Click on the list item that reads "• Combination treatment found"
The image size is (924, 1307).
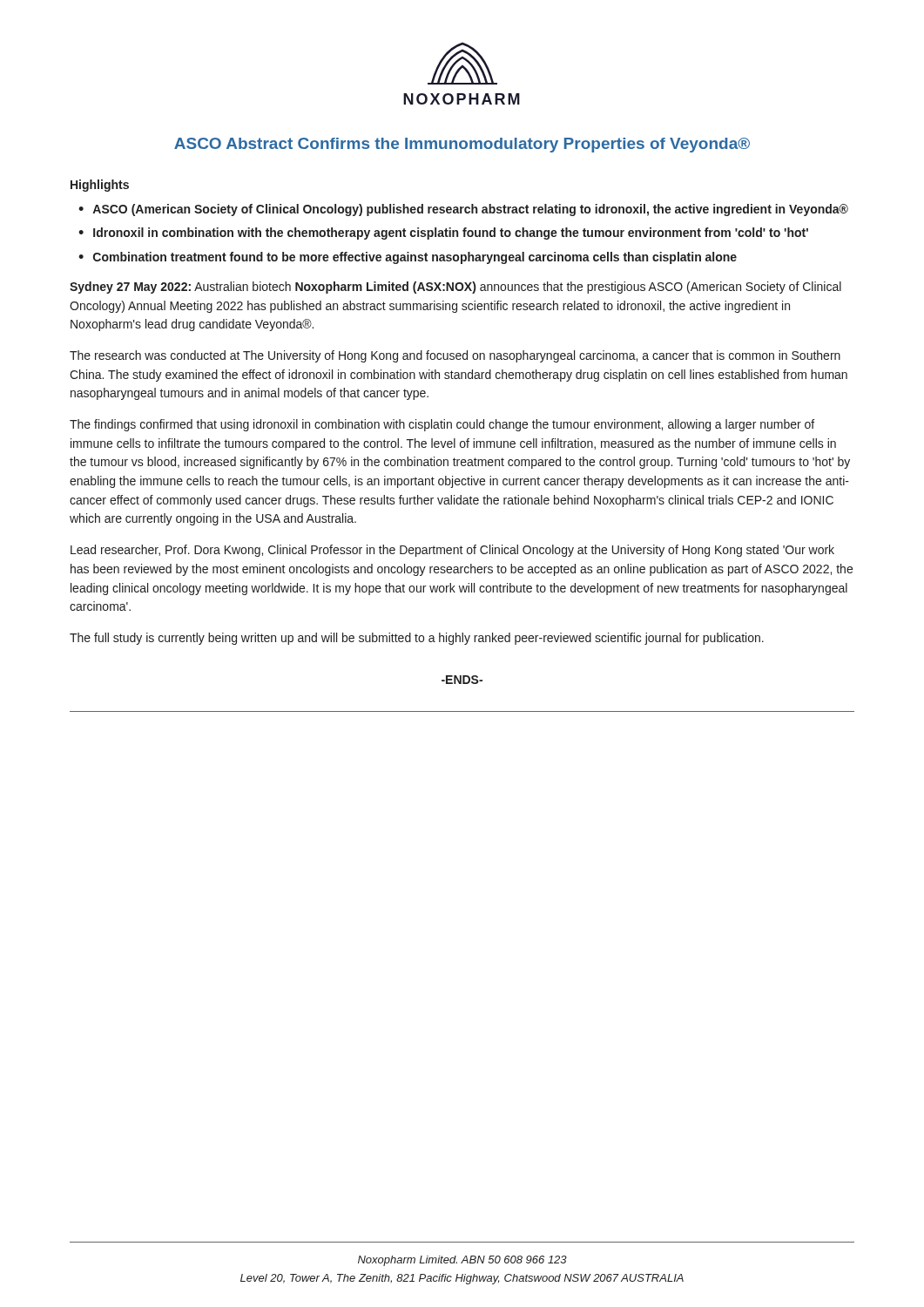466,257
